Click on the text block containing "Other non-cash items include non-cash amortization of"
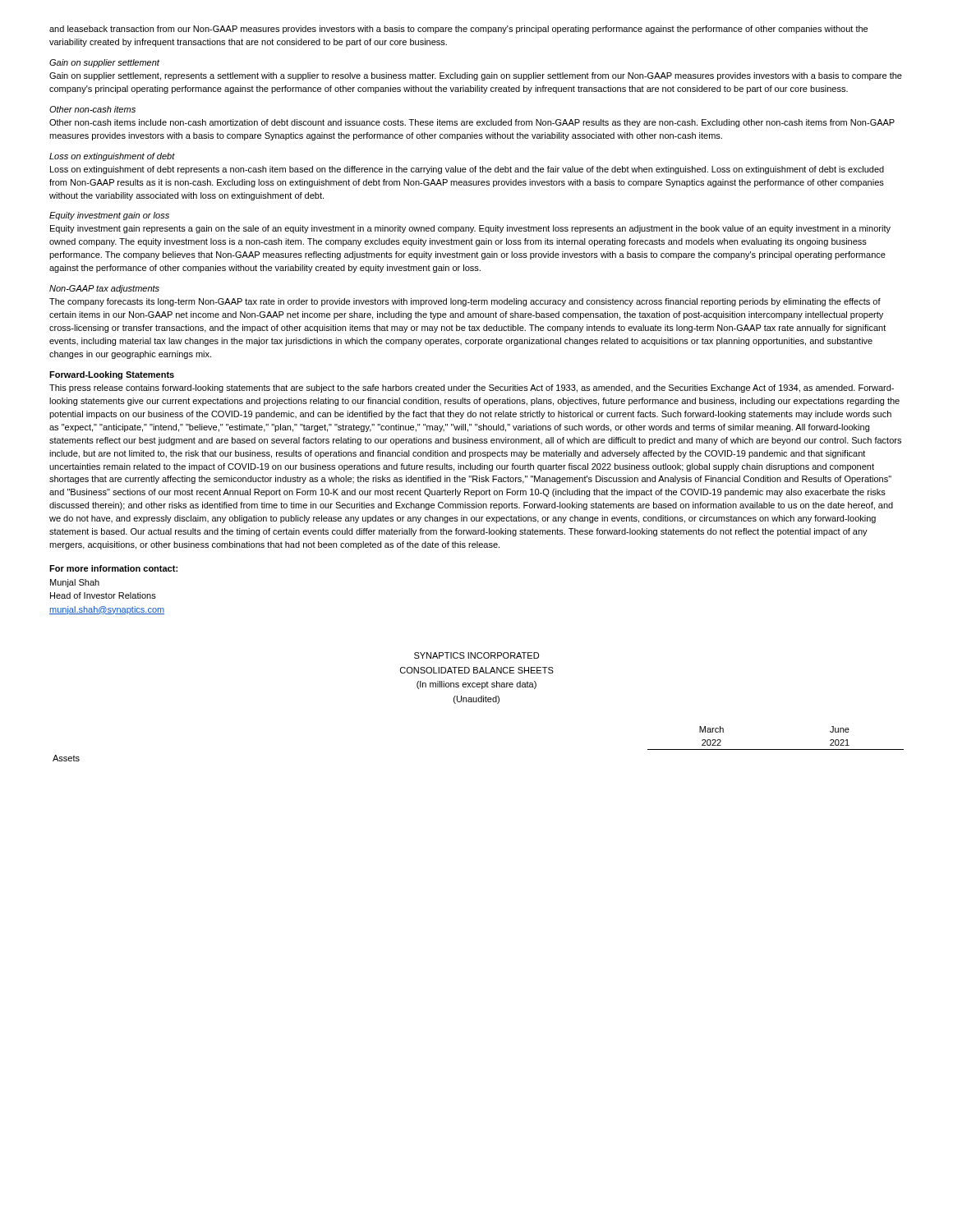 (x=472, y=129)
